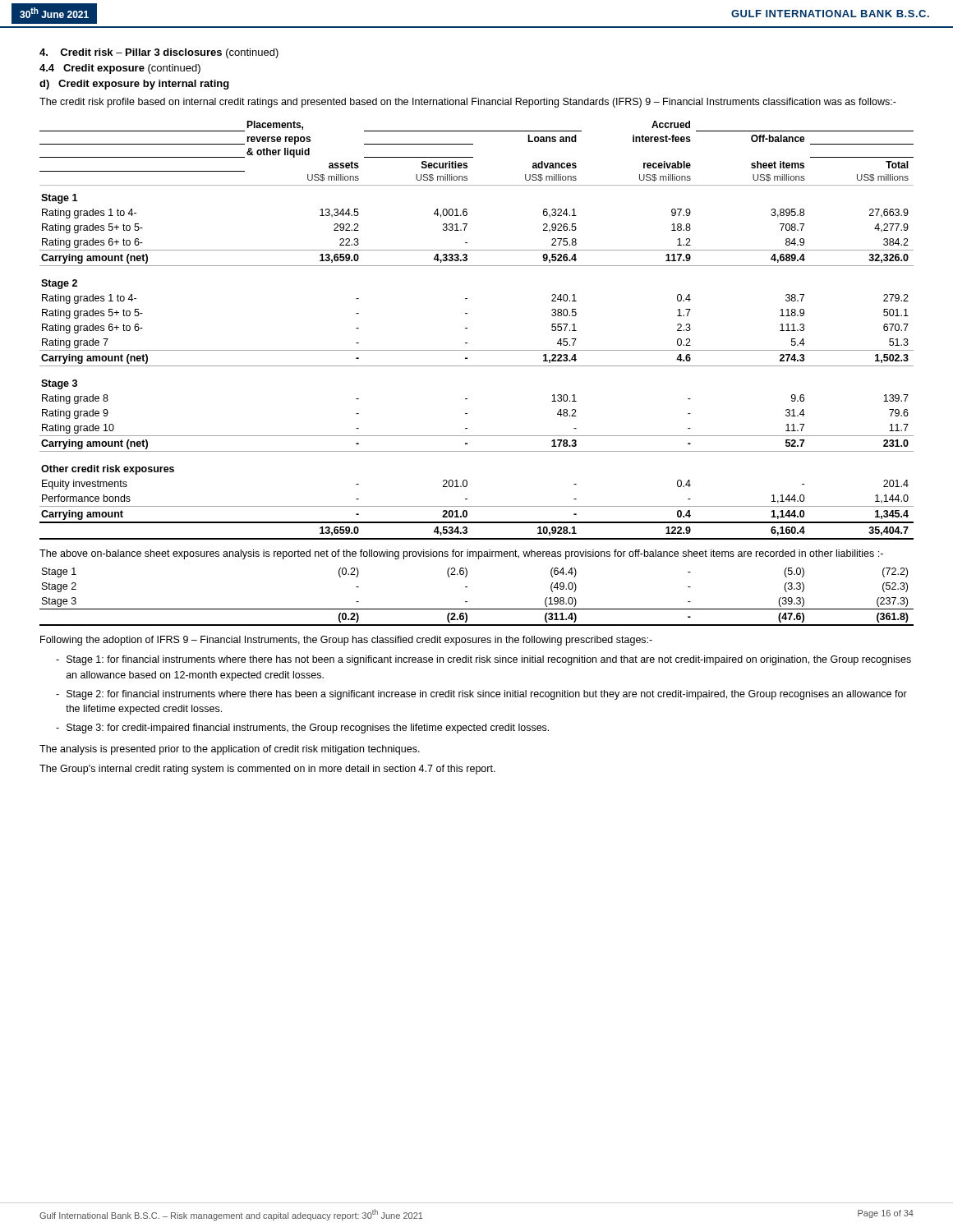Screen dimensions: 1232x953
Task: Click on the region starting "The credit risk profile based on"
Action: (468, 102)
